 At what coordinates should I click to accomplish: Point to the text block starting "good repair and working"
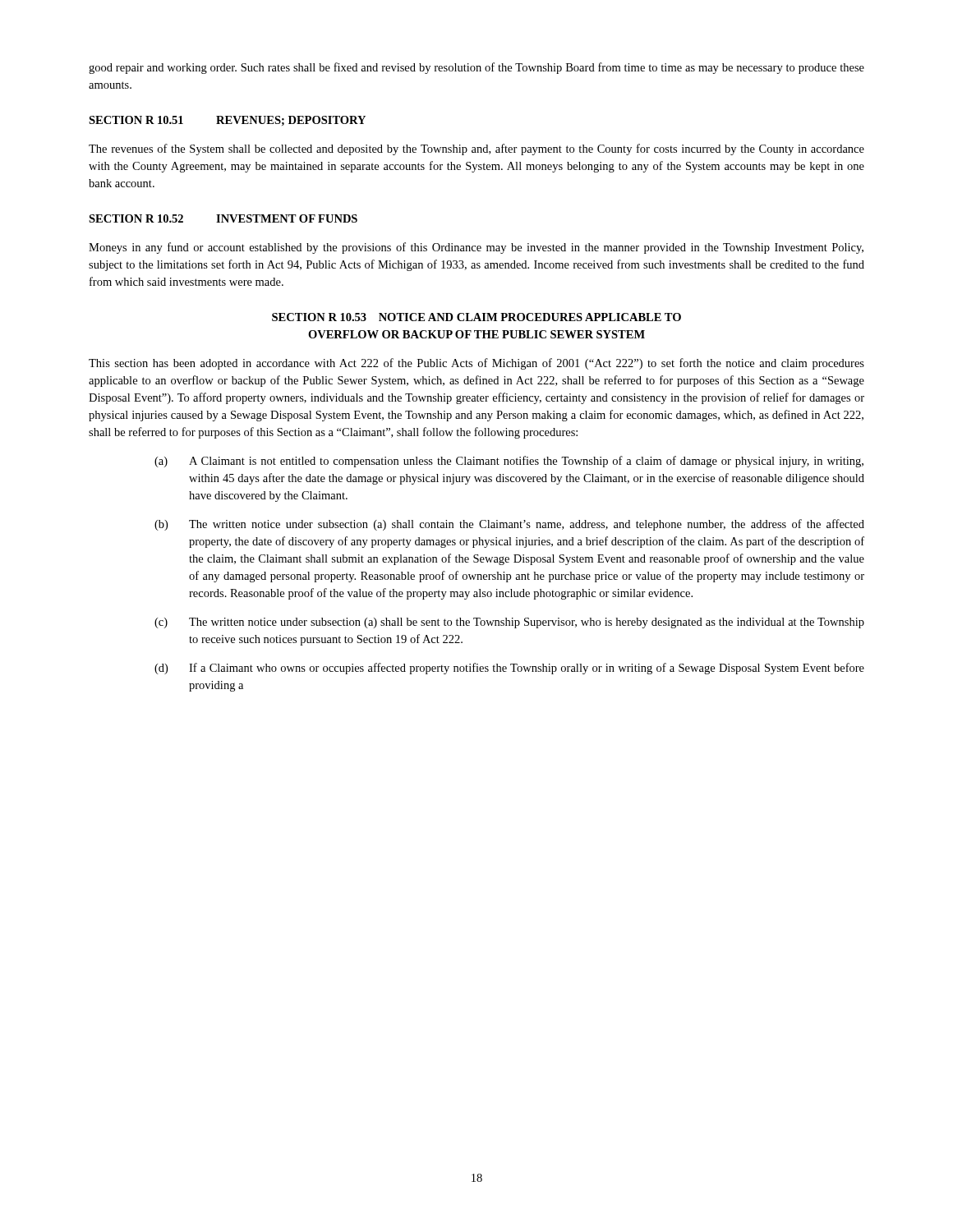tap(476, 76)
